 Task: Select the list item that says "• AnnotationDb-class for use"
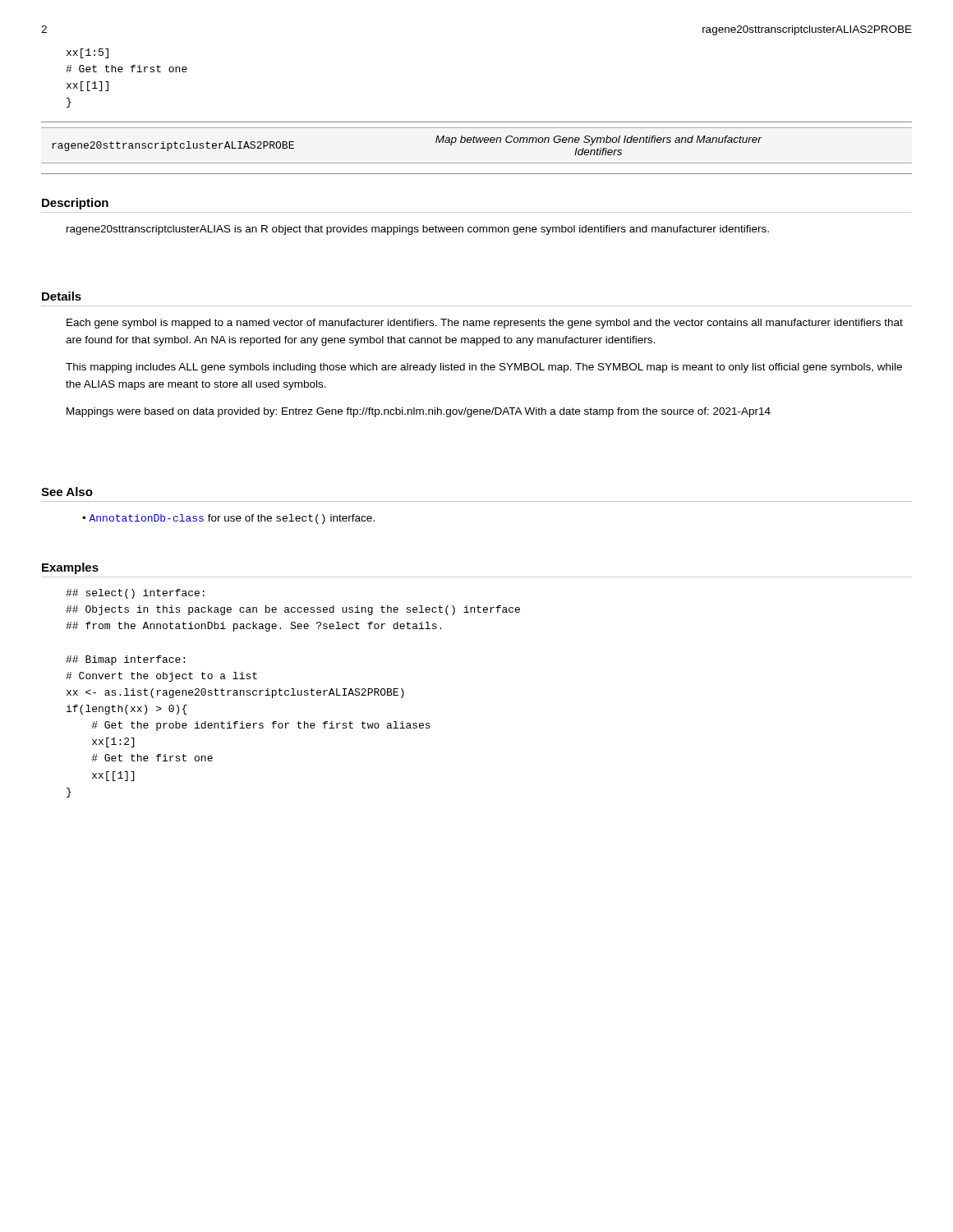click(229, 518)
